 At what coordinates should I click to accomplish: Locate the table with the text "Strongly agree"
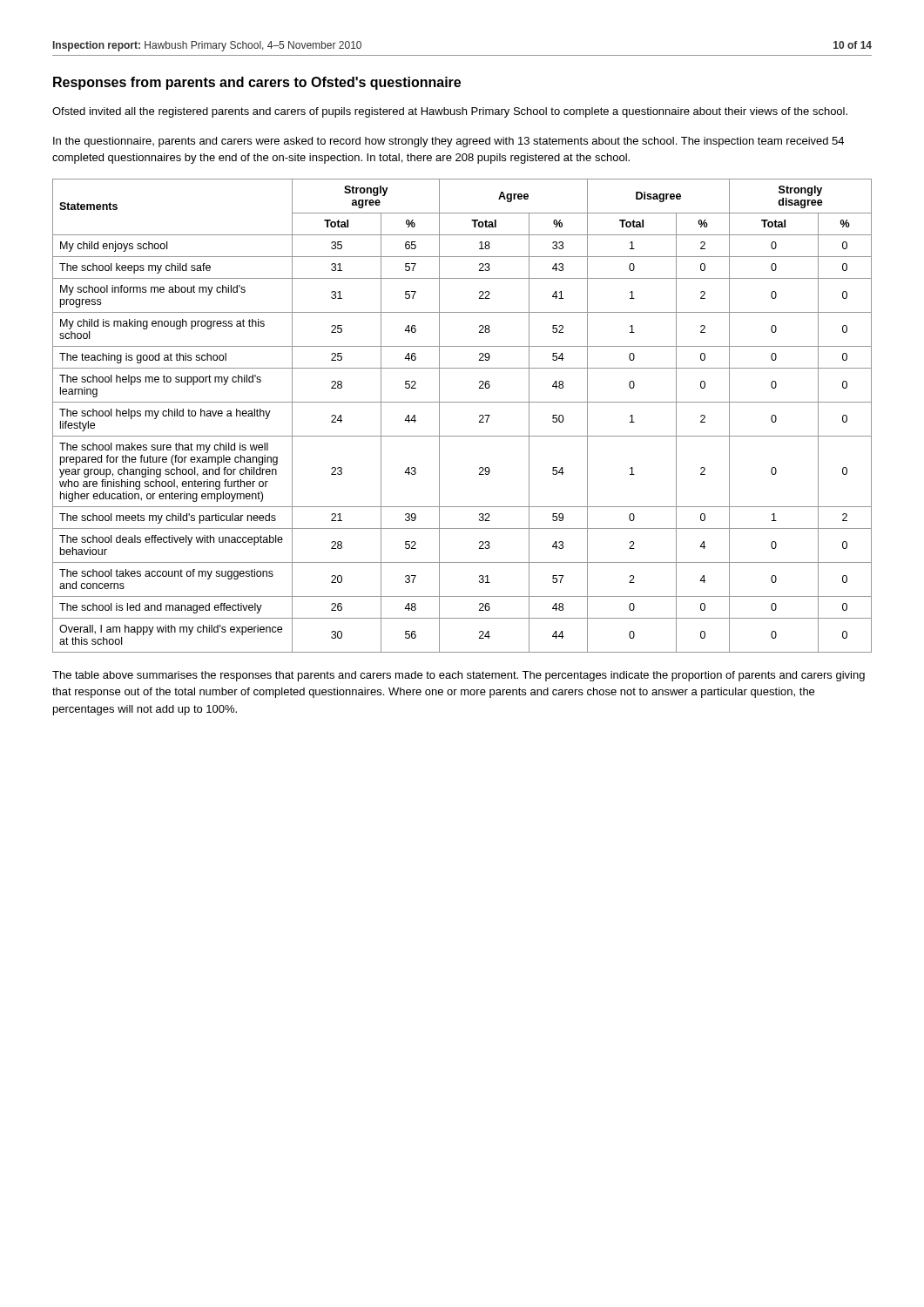[x=462, y=415]
